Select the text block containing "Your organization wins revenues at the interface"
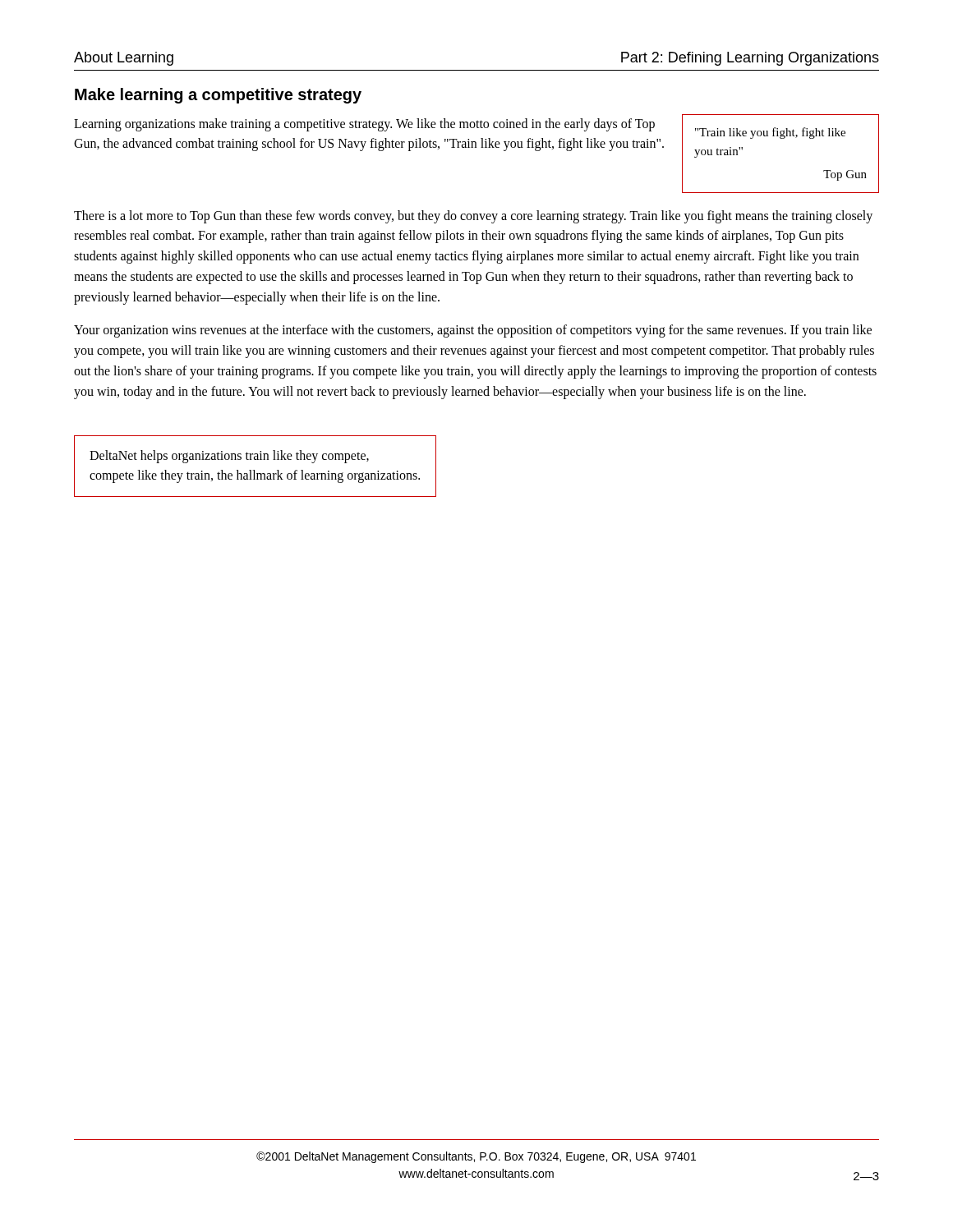The width and height of the screenshot is (953, 1232). (475, 361)
